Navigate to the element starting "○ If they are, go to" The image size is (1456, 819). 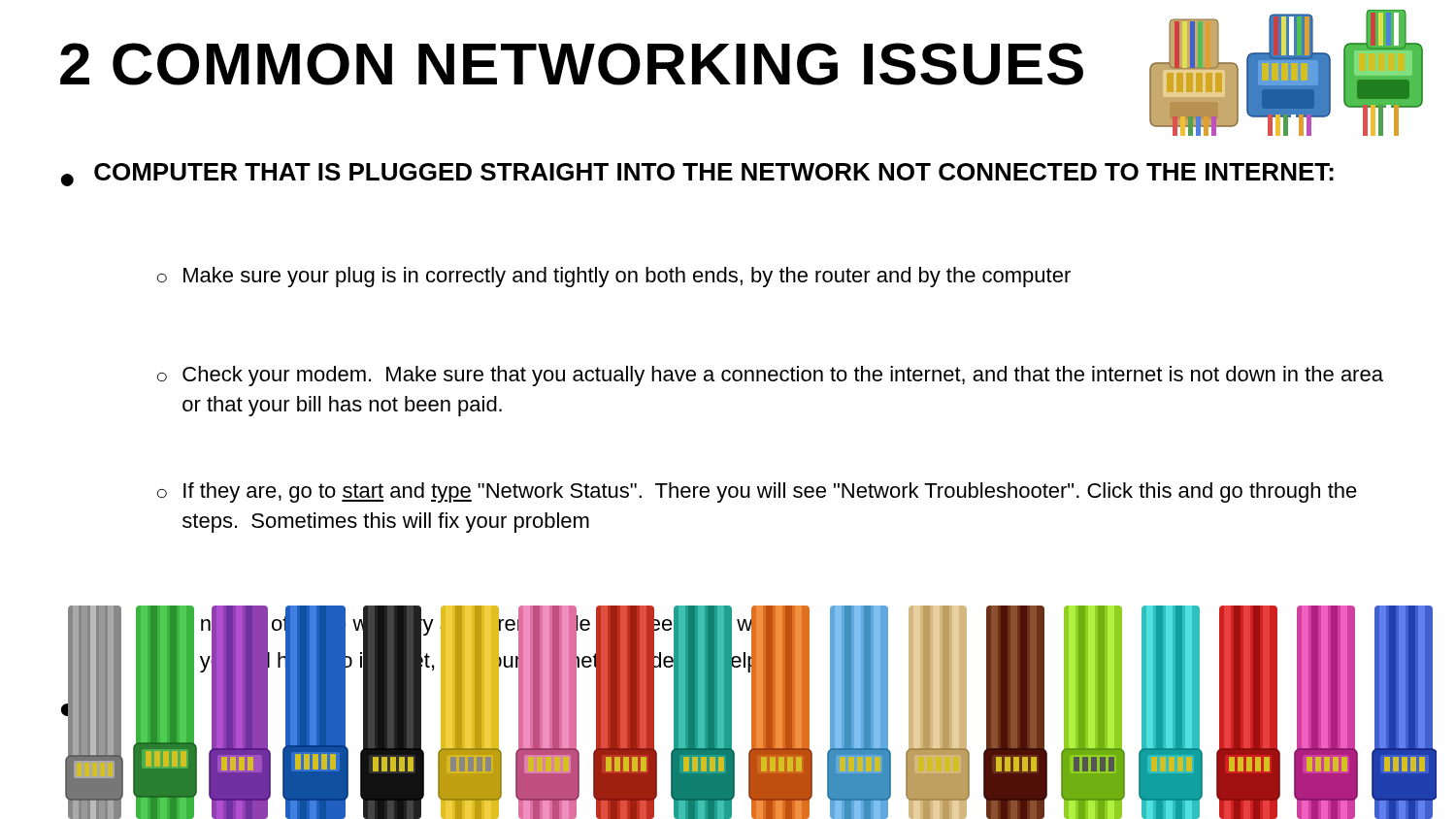(777, 506)
